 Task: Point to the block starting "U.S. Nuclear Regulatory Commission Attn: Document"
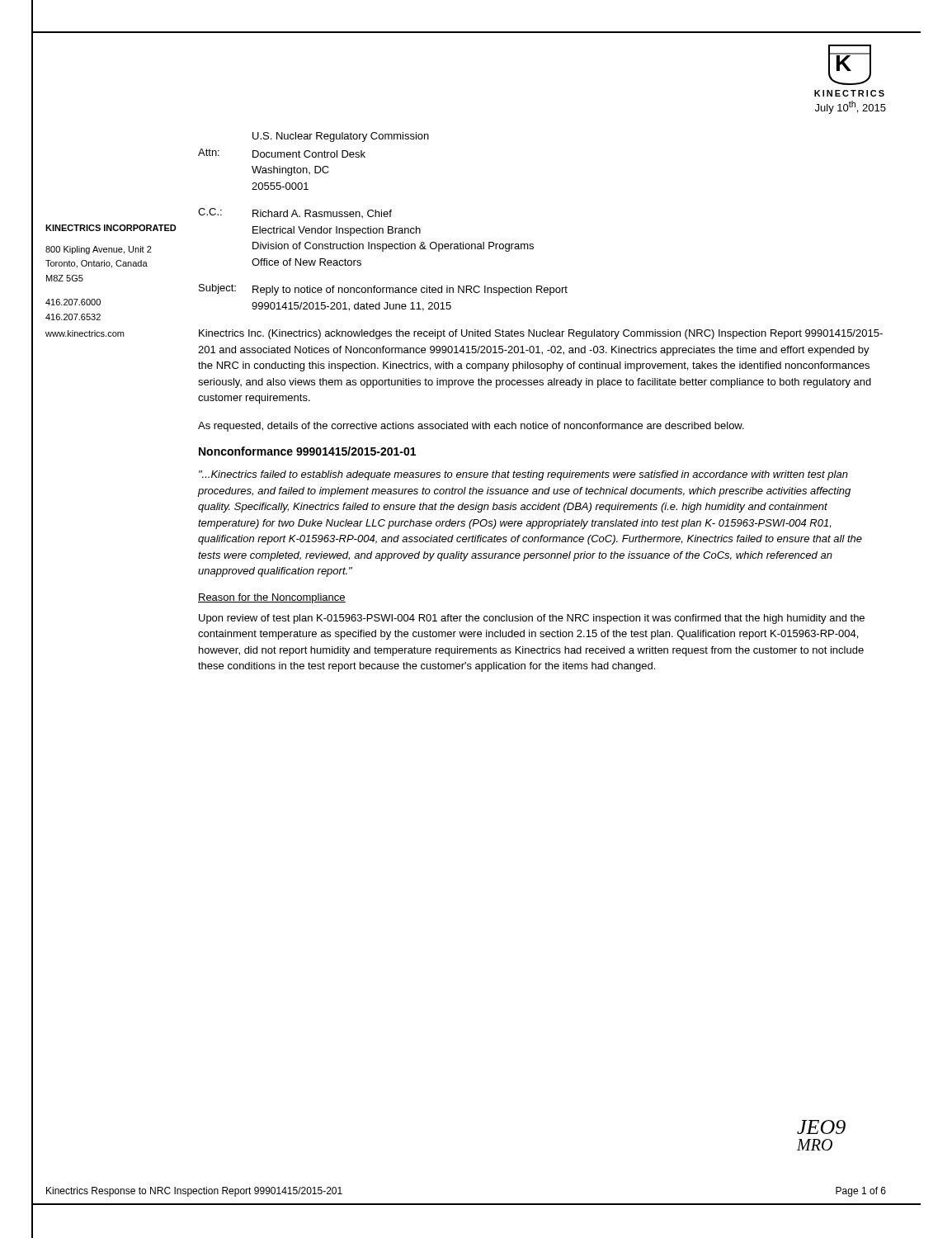coord(341,137)
